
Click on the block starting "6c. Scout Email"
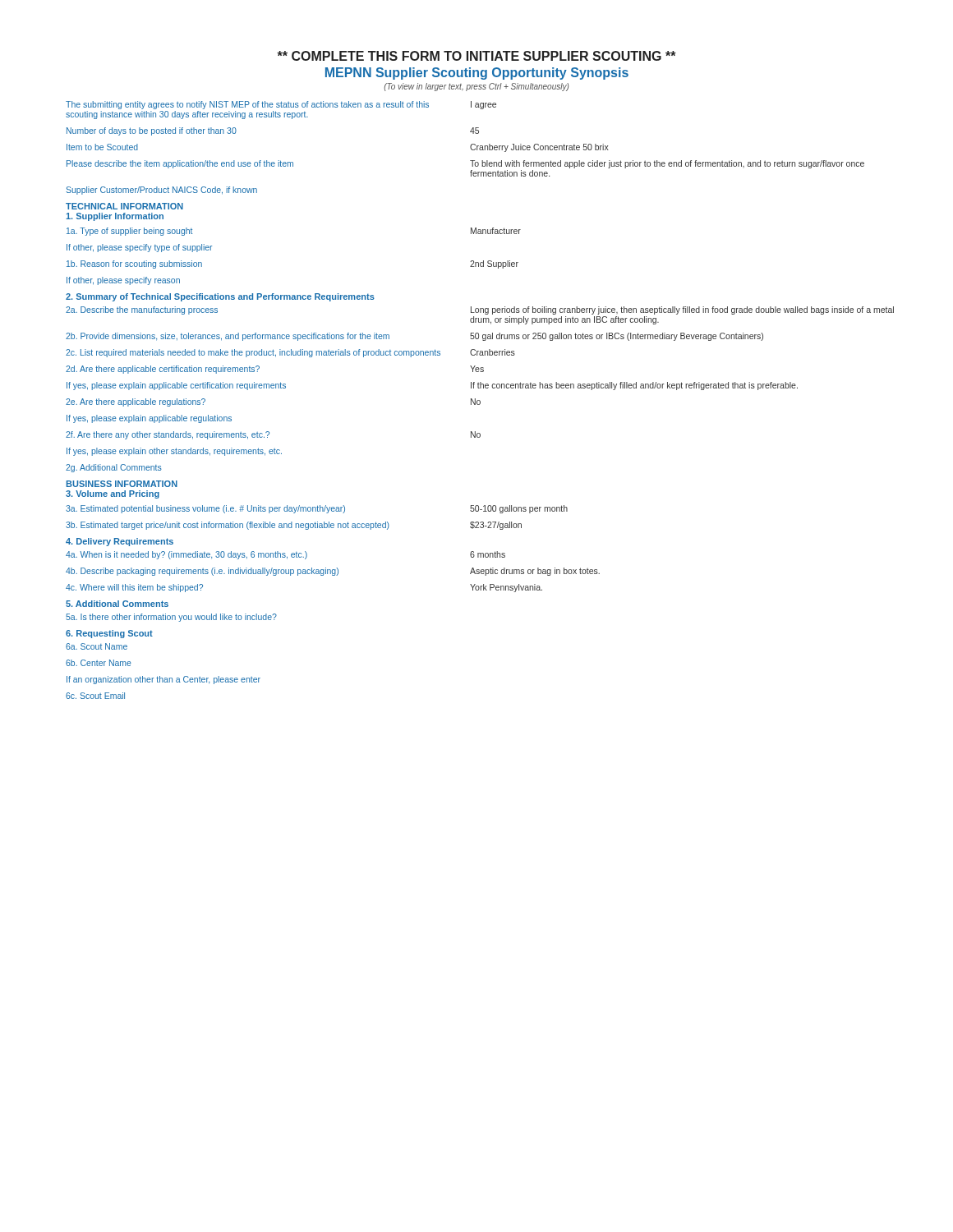[x=95, y=696]
